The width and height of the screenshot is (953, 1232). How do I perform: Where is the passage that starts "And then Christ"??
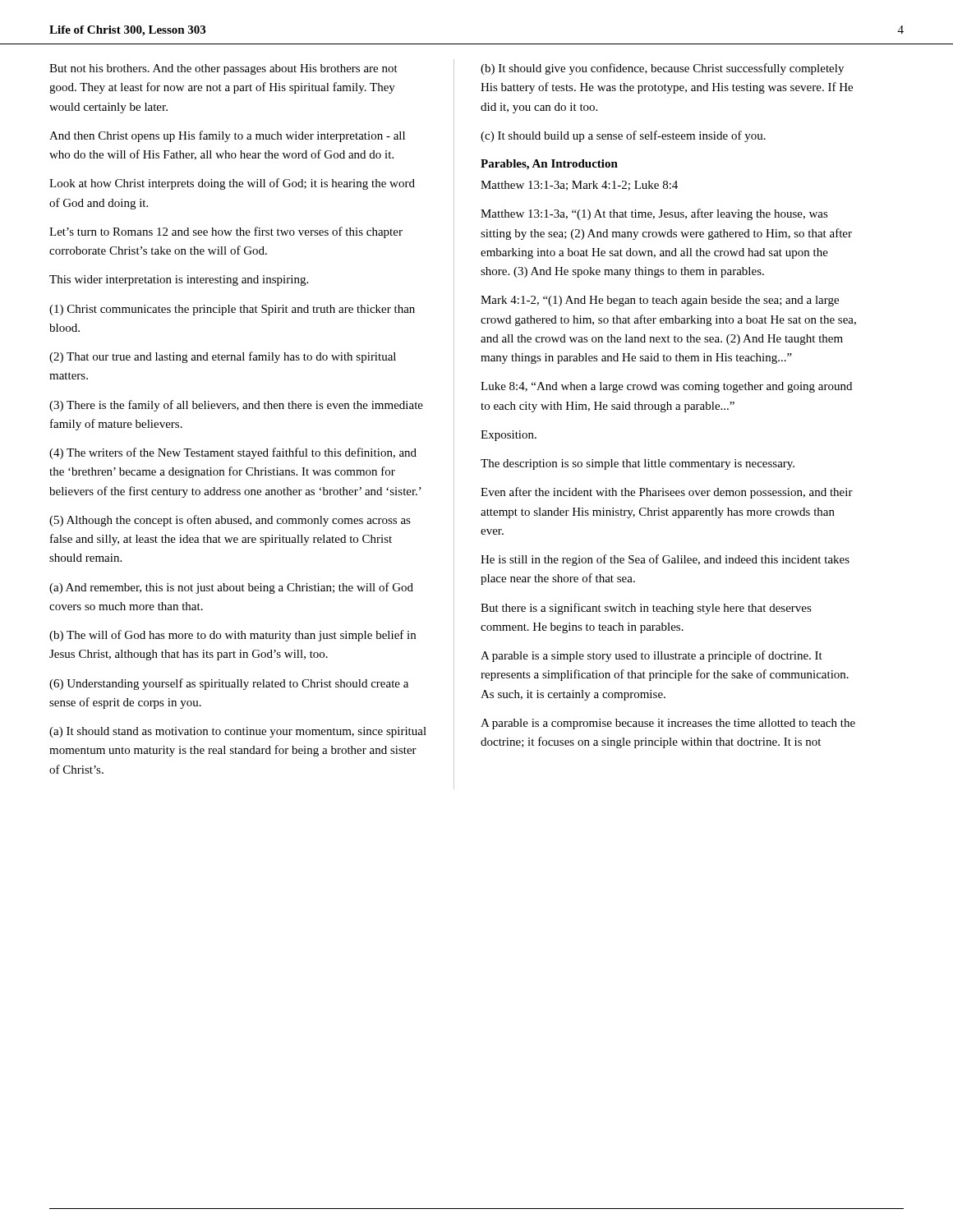(x=227, y=145)
